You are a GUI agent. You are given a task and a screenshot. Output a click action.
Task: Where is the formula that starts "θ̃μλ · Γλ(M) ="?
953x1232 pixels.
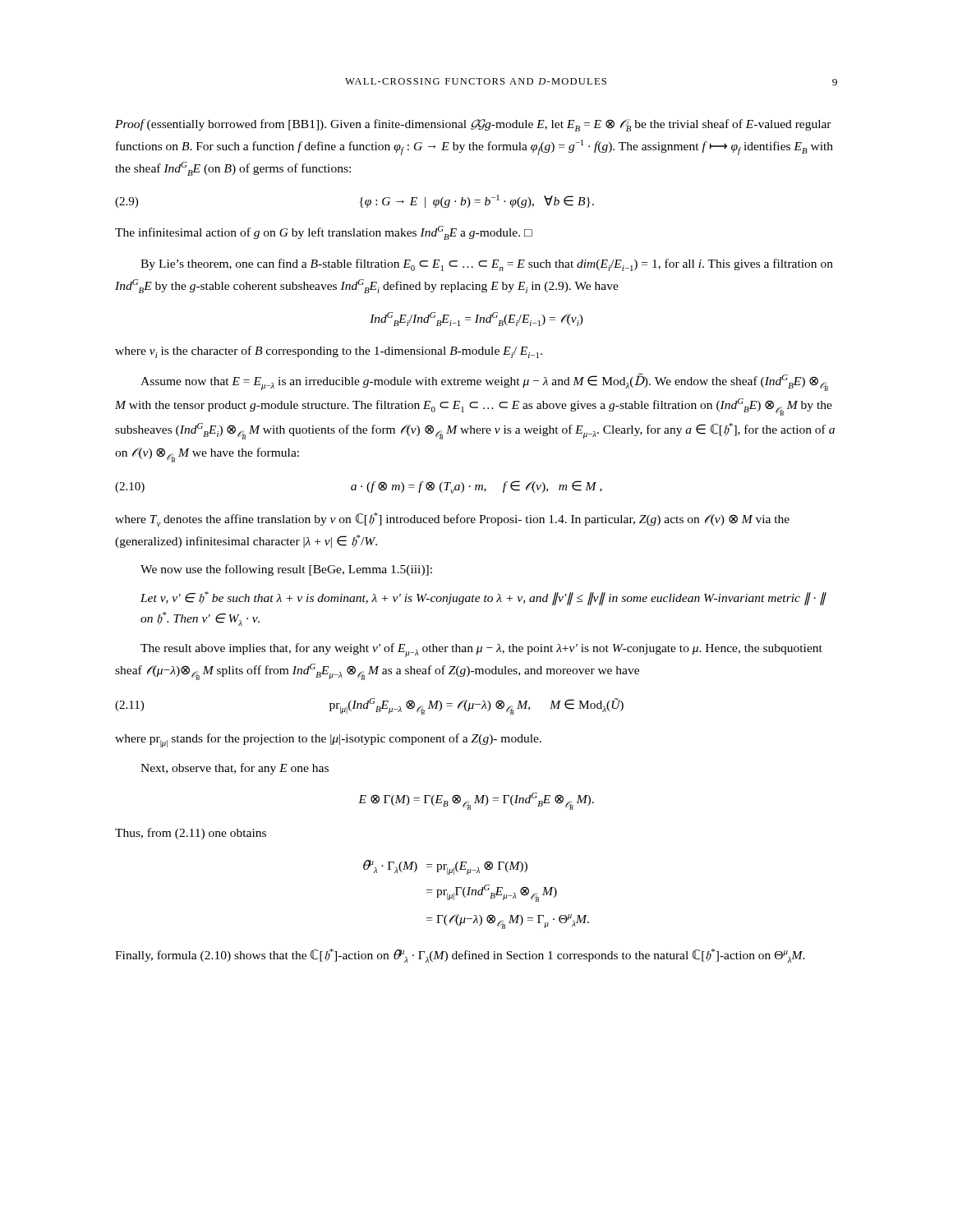(476, 894)
